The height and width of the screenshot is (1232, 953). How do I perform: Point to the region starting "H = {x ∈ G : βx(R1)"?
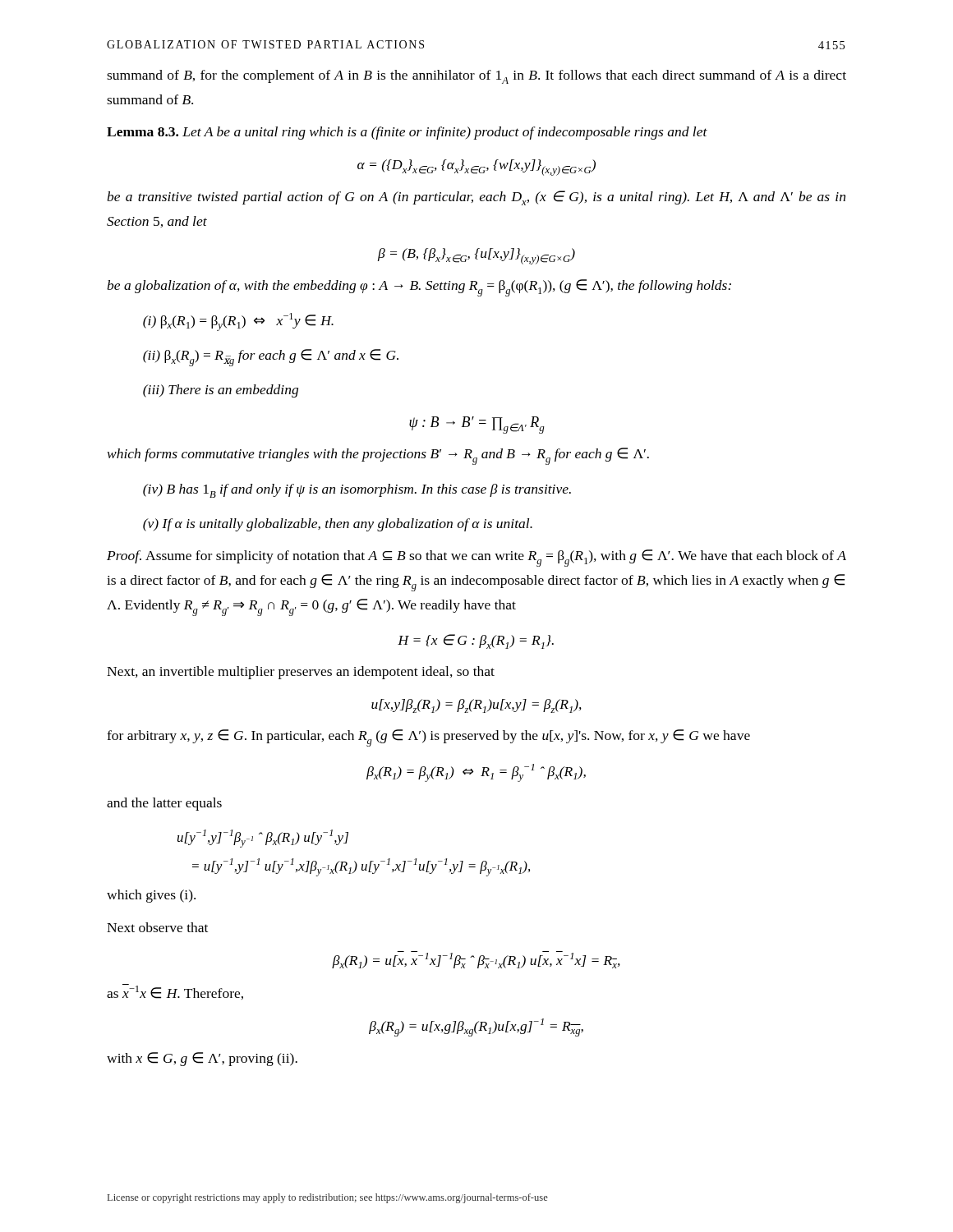pos(476,641)
